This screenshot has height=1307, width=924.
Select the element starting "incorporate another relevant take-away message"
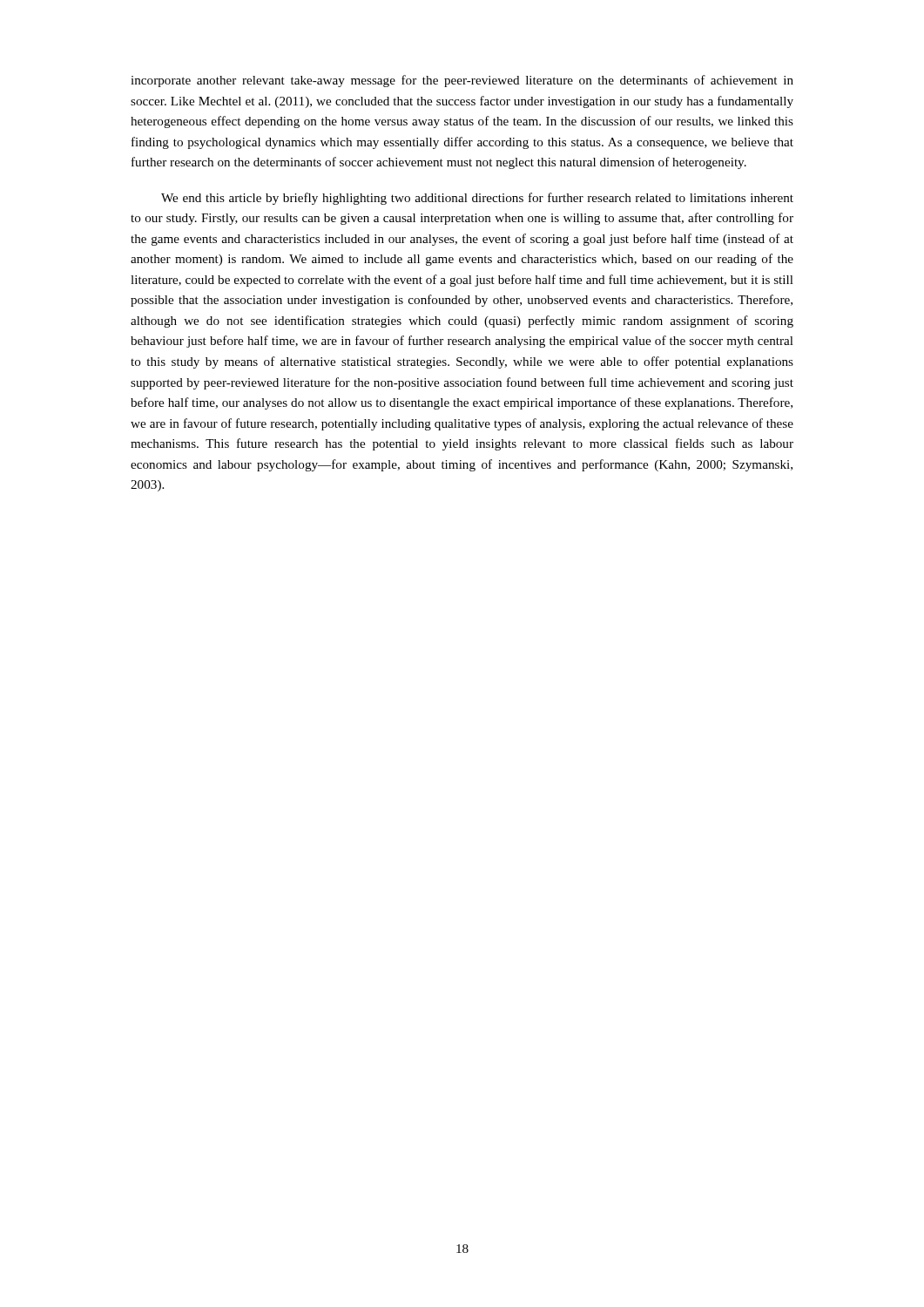point(462,121)
